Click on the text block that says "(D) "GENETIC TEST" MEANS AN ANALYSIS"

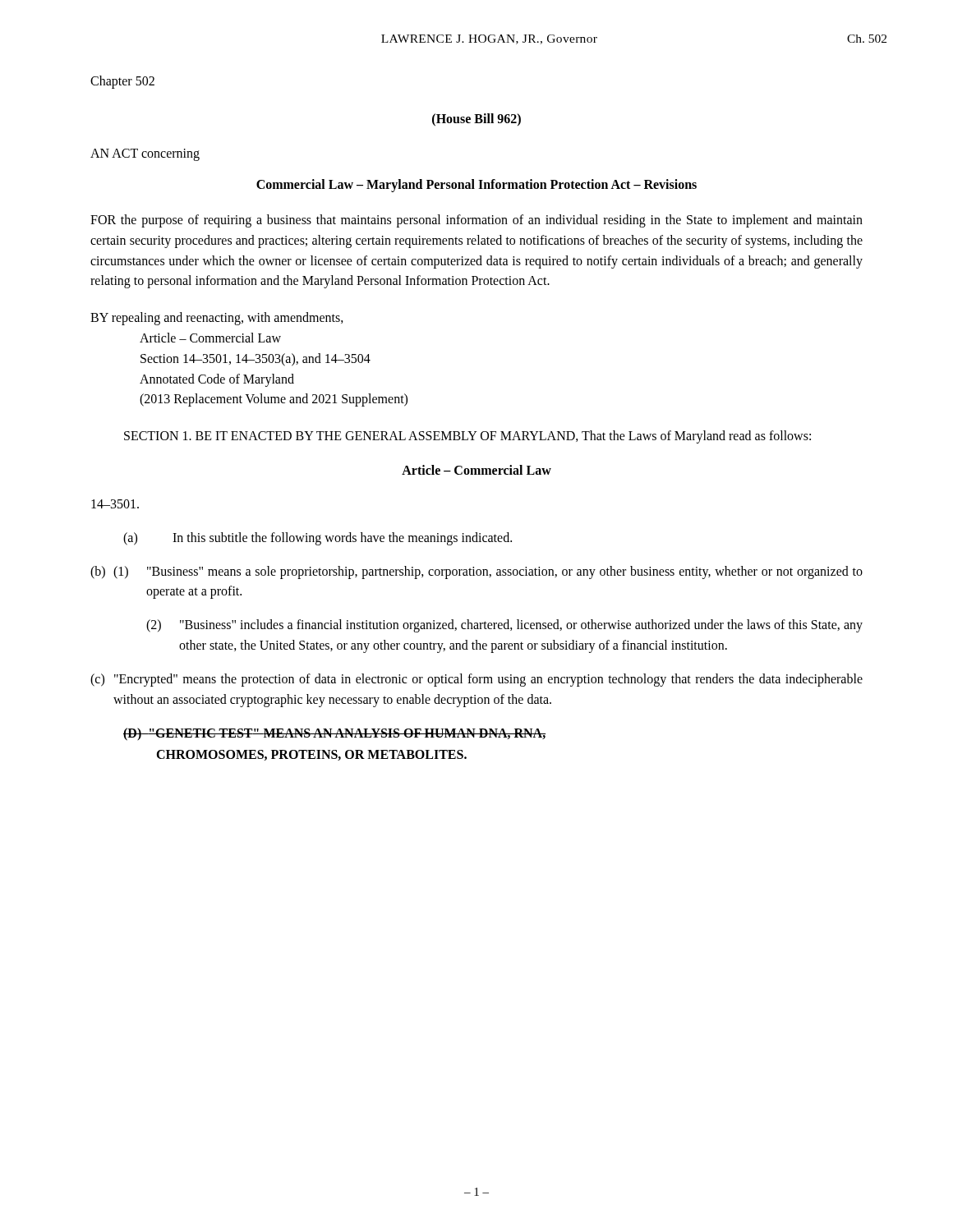334,744
